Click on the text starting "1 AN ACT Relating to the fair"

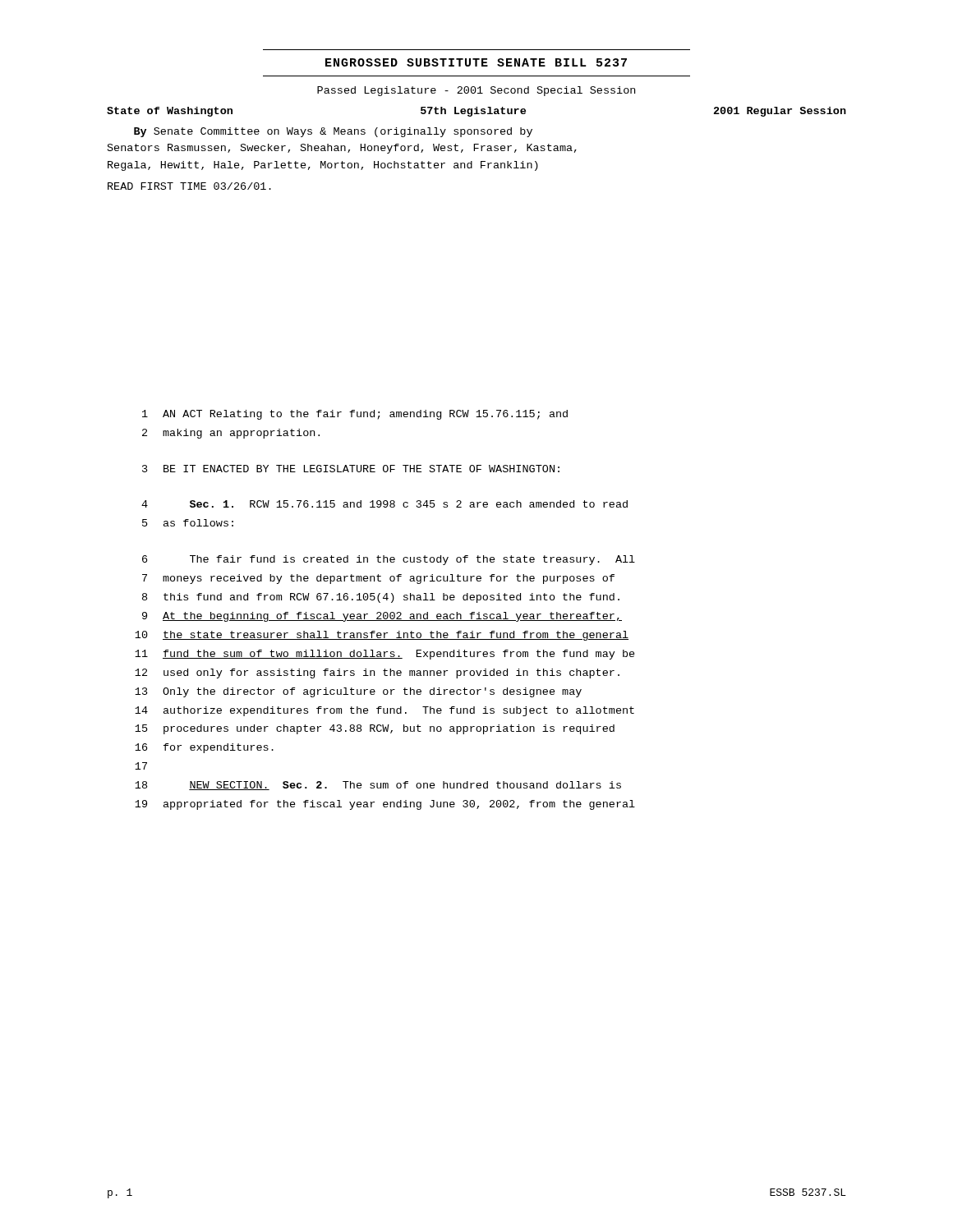click(476, 424)
